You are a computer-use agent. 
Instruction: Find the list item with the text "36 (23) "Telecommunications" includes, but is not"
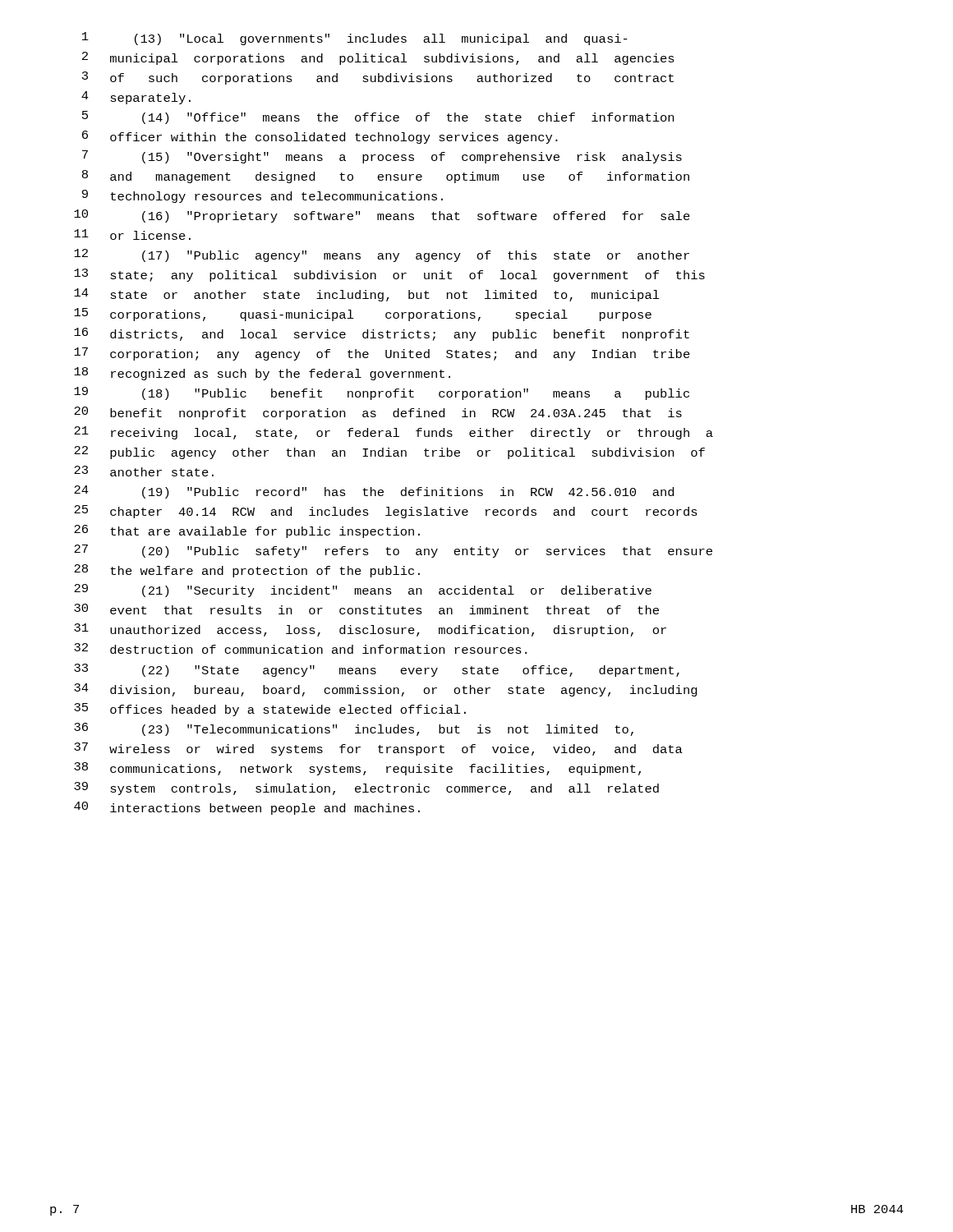tap(476, 769)
